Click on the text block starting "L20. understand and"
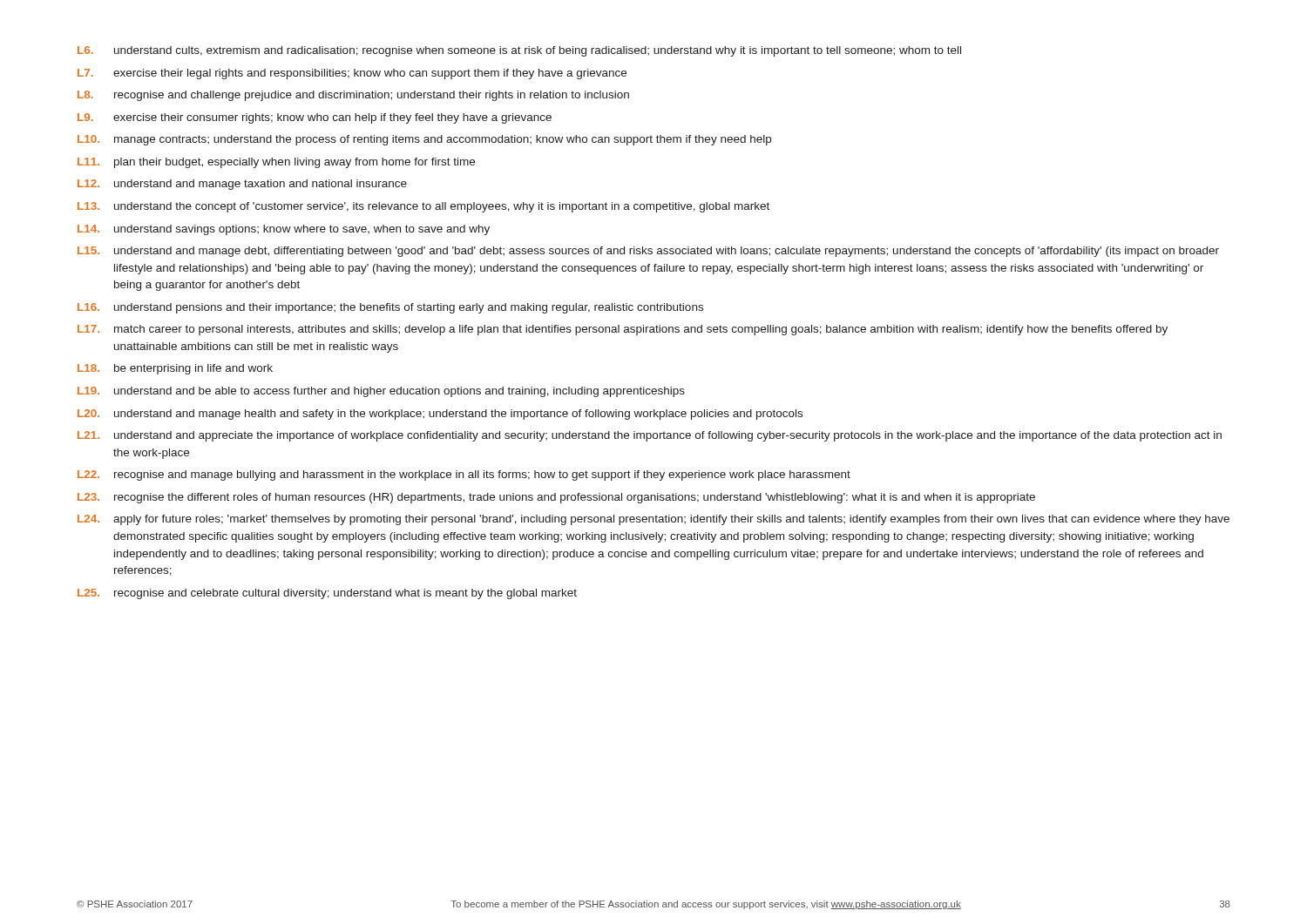The width and height of the screenshot is (1307, 924). 654,413
